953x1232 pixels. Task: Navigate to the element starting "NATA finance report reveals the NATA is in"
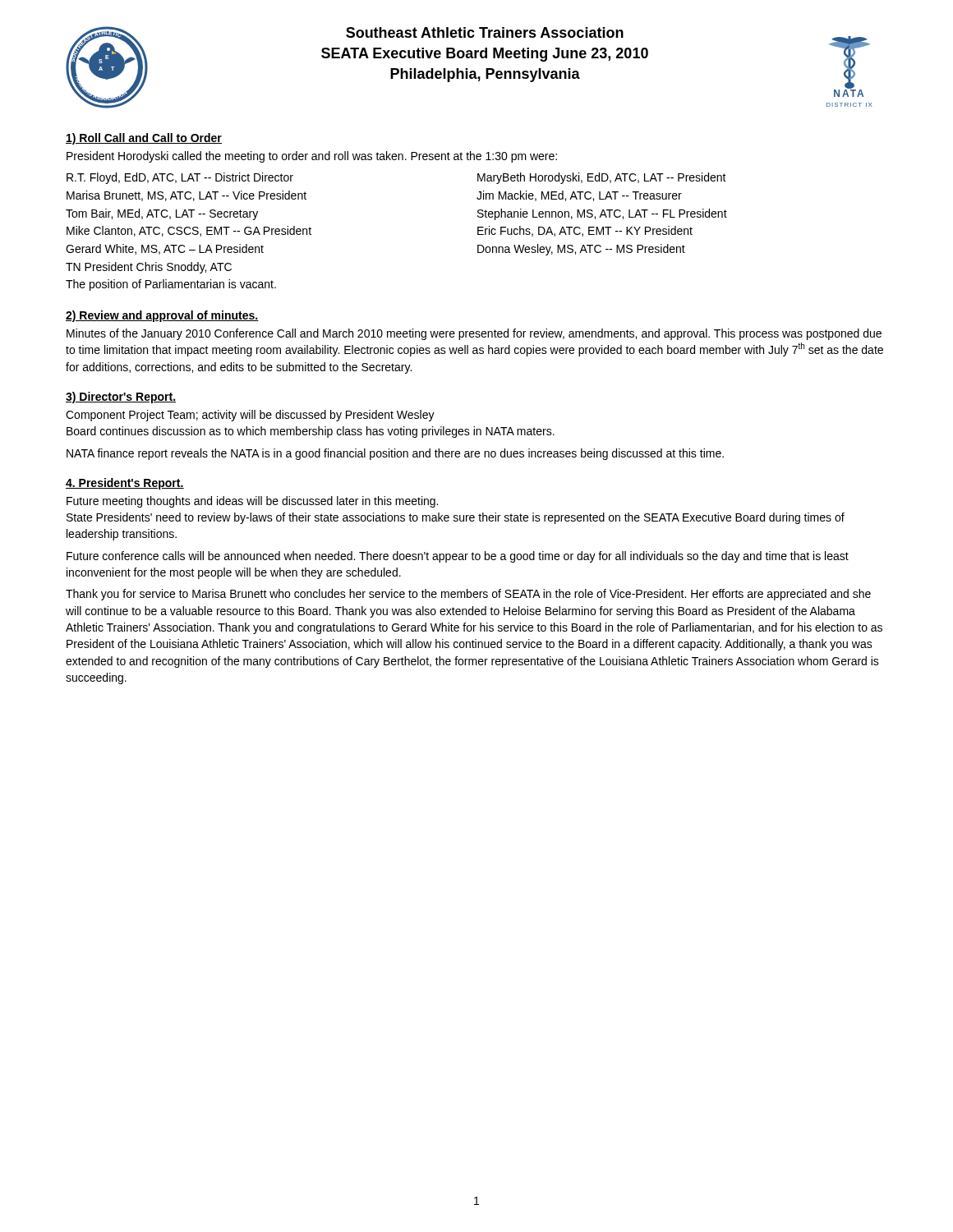click(x=395, y=453)
